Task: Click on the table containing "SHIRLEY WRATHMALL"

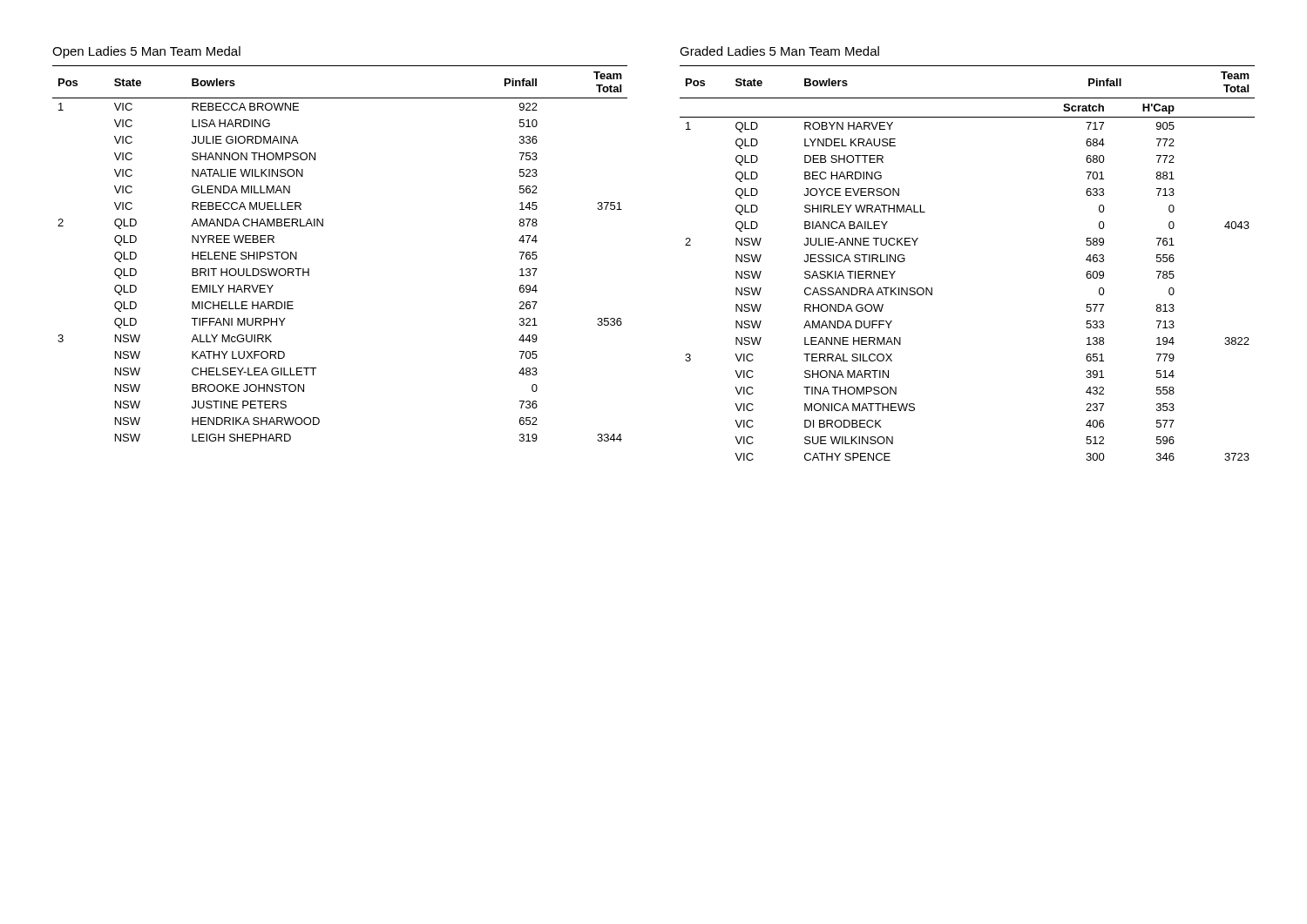Action: point(967,265)
